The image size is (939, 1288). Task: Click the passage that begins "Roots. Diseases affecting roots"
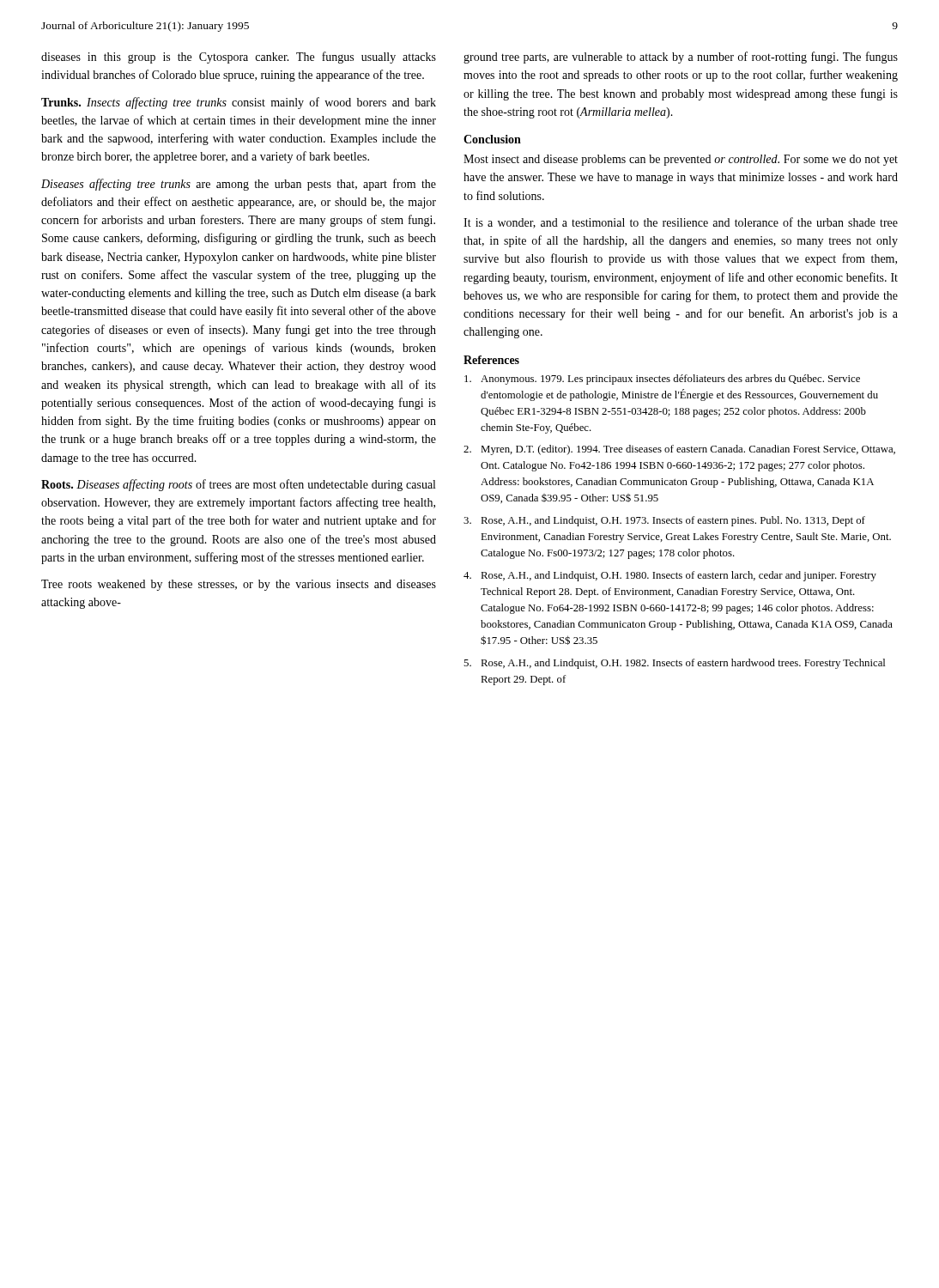[239, 521]
